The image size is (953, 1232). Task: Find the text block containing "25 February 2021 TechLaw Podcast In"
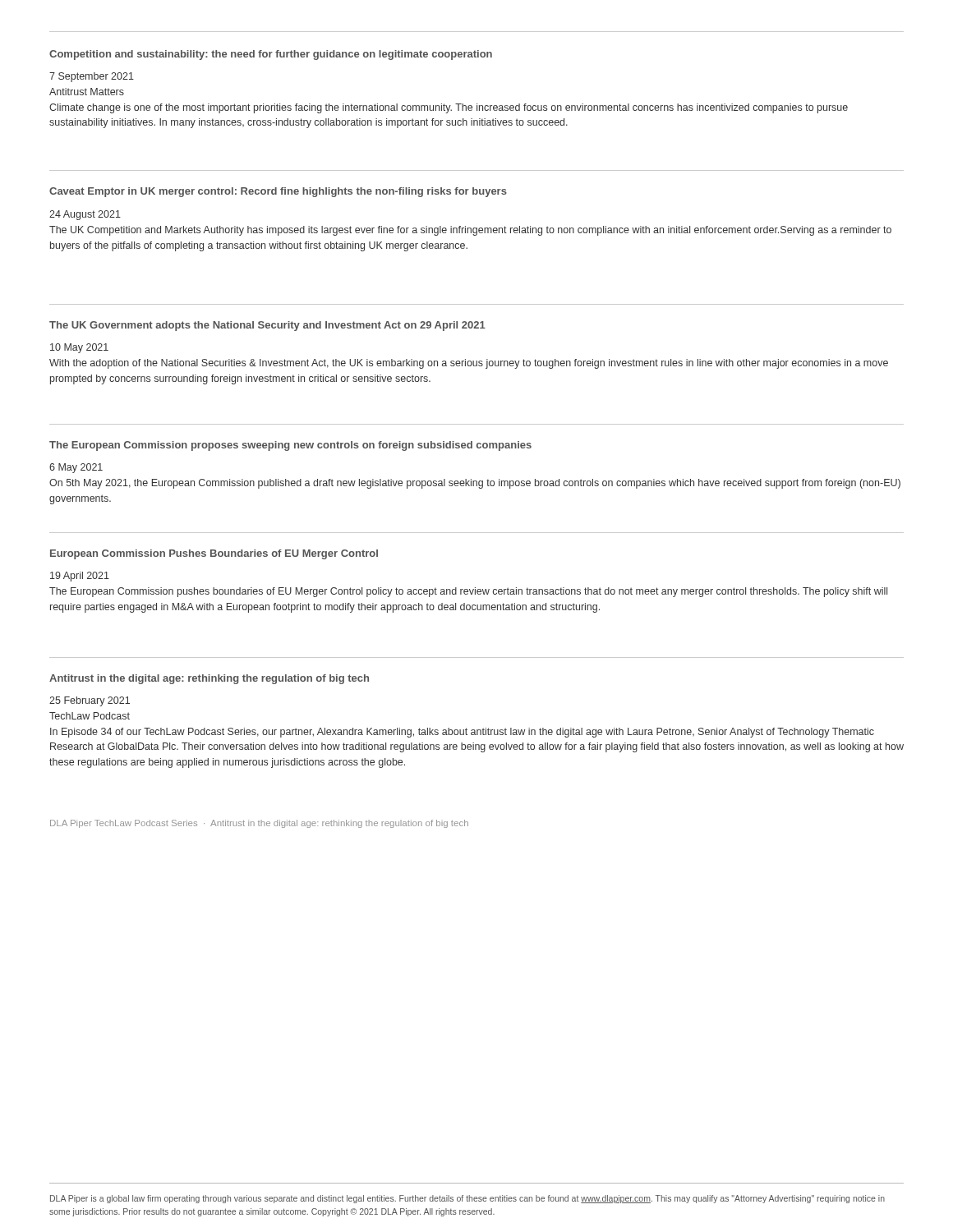point(476,731)
